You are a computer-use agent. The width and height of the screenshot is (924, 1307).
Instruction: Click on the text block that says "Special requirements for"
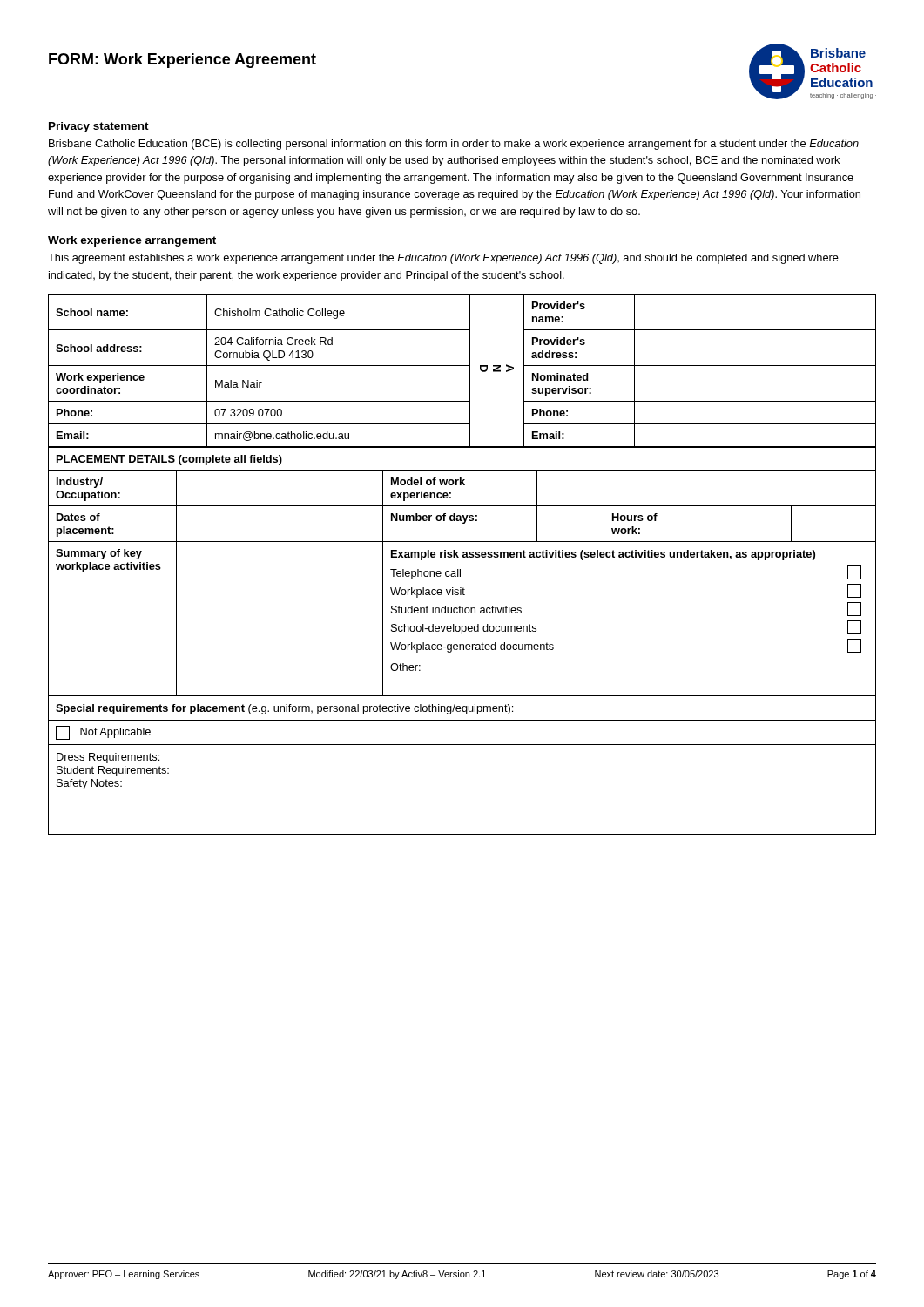pos(285,708)
